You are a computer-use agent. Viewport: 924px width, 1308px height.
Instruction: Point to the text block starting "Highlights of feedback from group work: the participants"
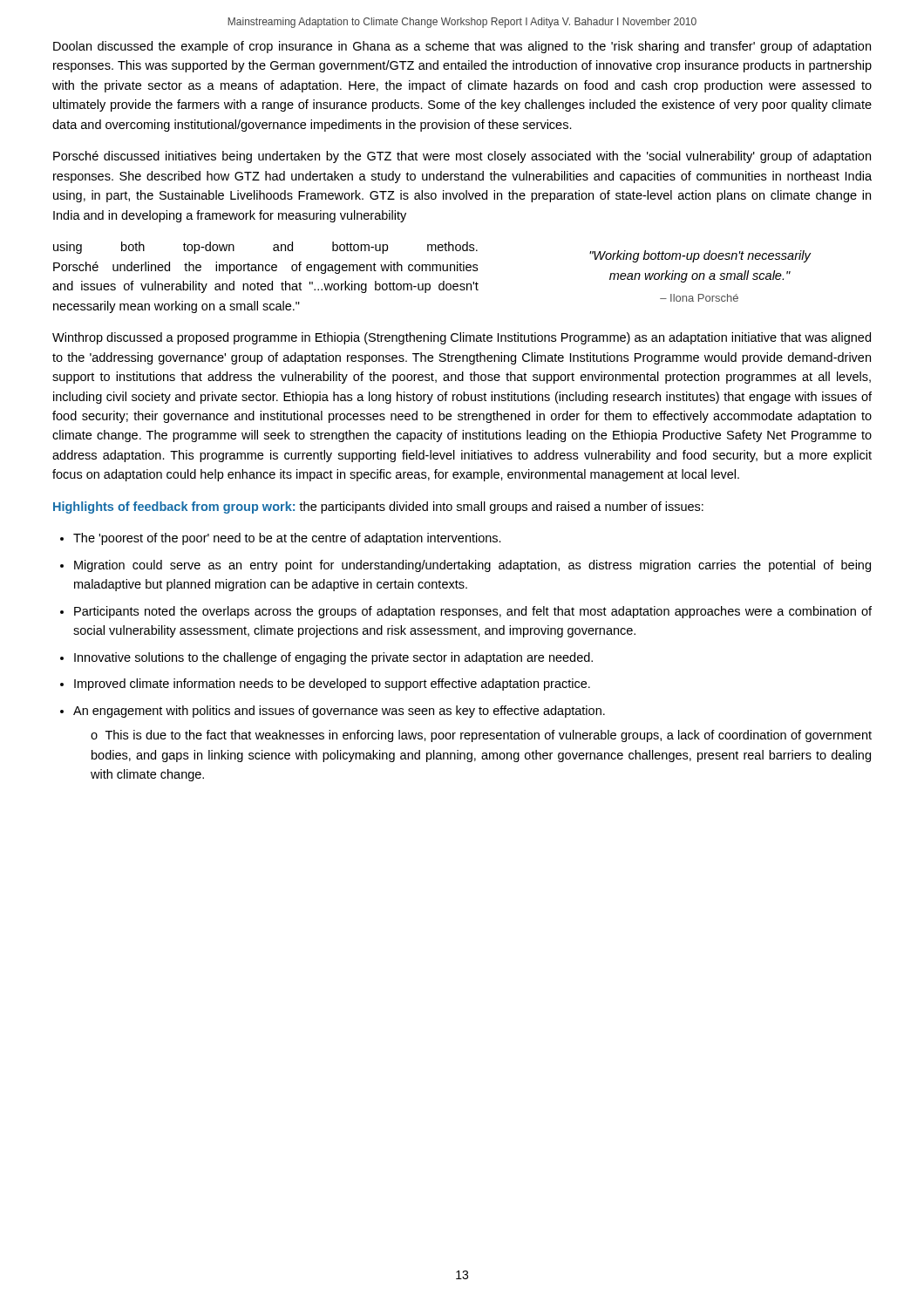(462, 507)
